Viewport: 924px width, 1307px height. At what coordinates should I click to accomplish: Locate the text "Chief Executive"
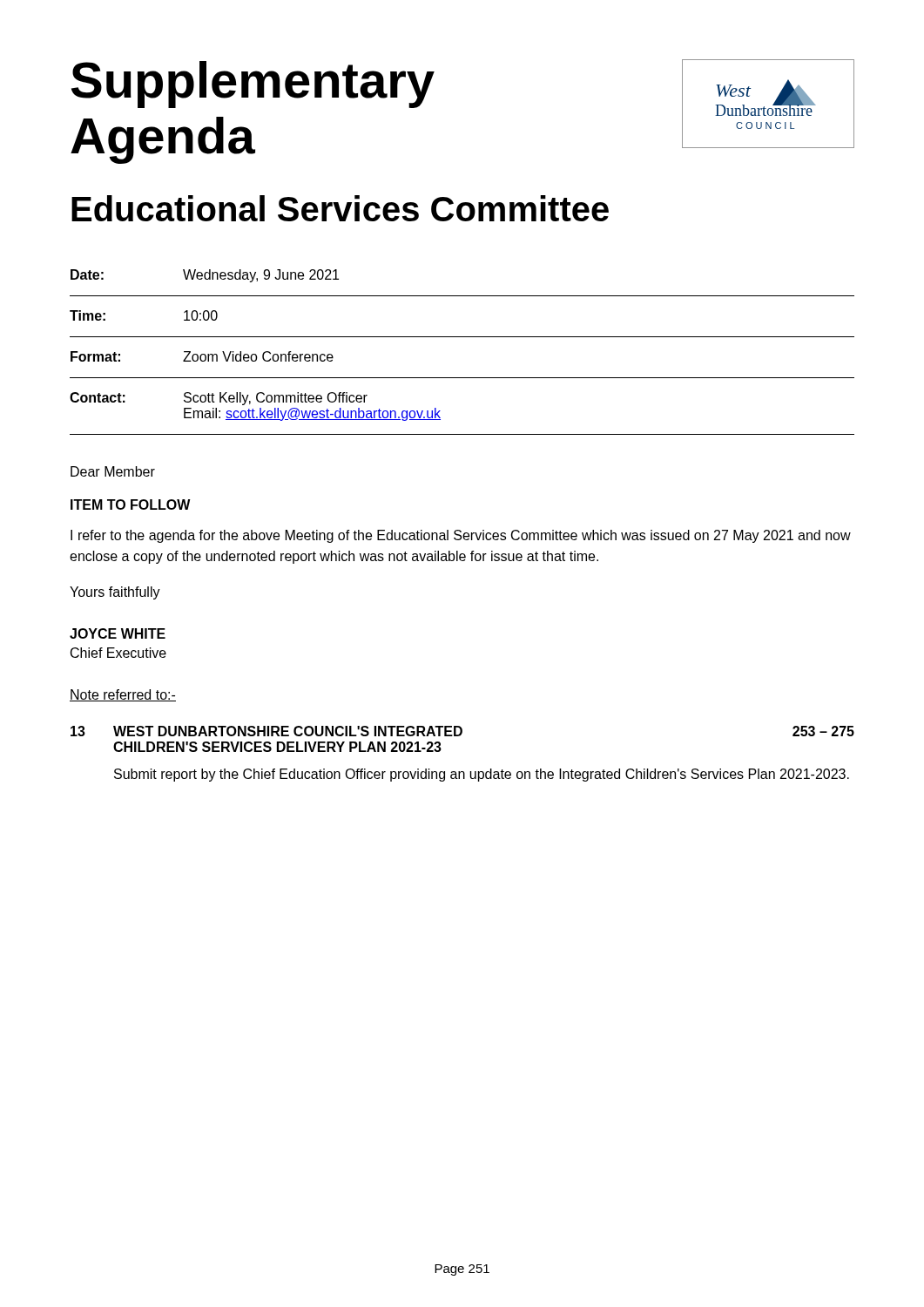tap(118, 653)
